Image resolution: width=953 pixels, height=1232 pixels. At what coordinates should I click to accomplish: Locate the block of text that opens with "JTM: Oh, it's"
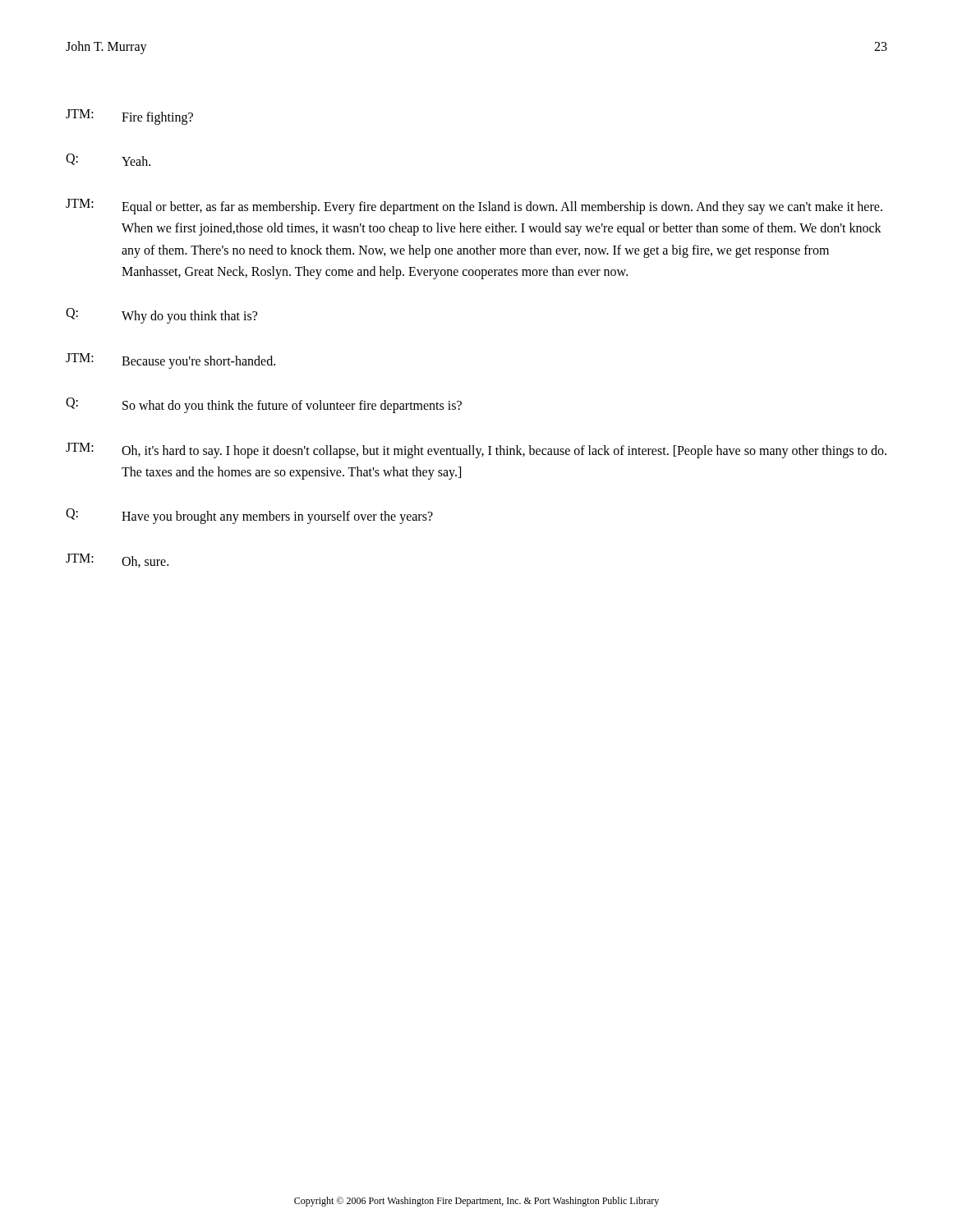(x=476, y=462)
